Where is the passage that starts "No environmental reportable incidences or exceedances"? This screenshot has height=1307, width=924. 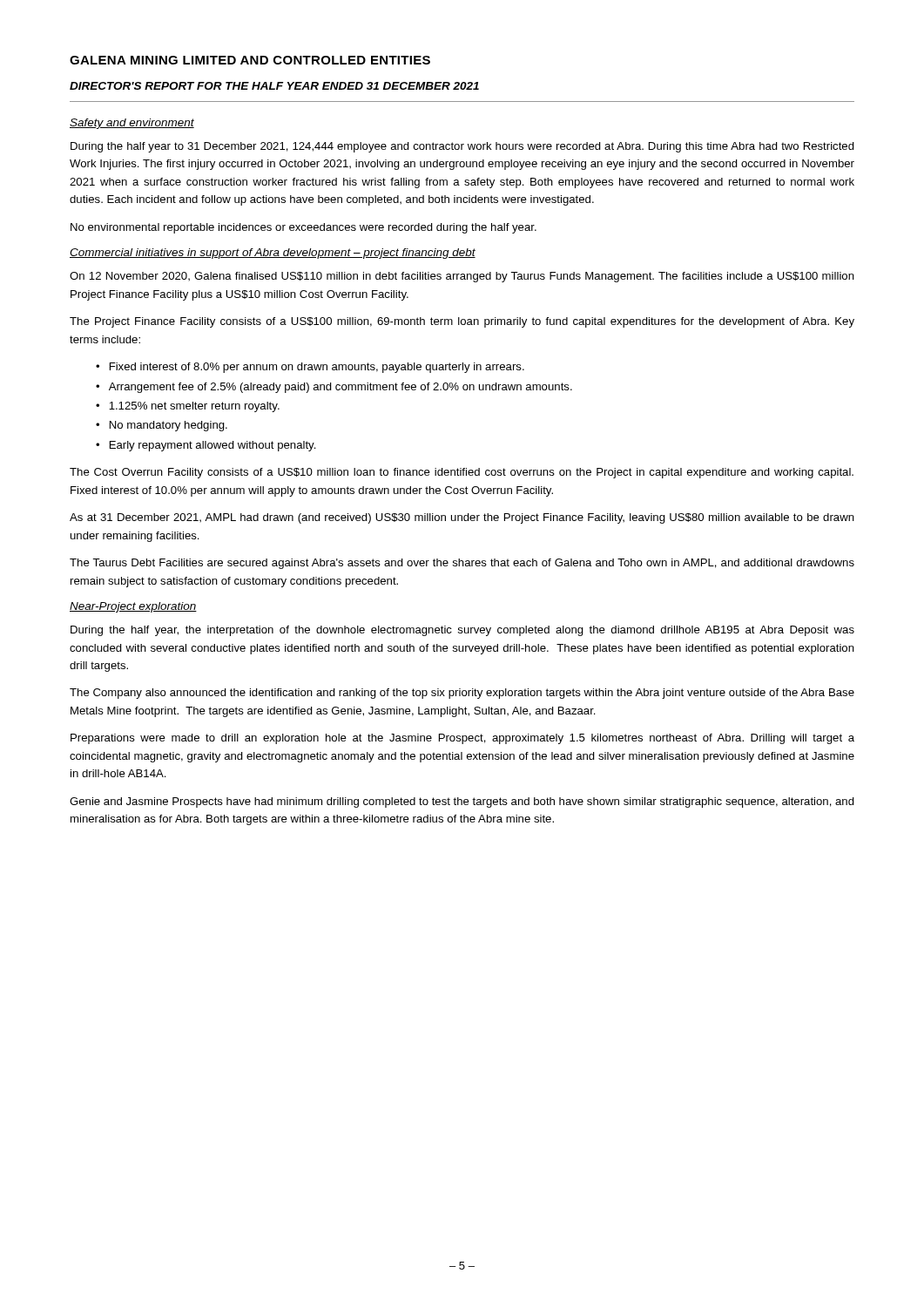point(303,227)
